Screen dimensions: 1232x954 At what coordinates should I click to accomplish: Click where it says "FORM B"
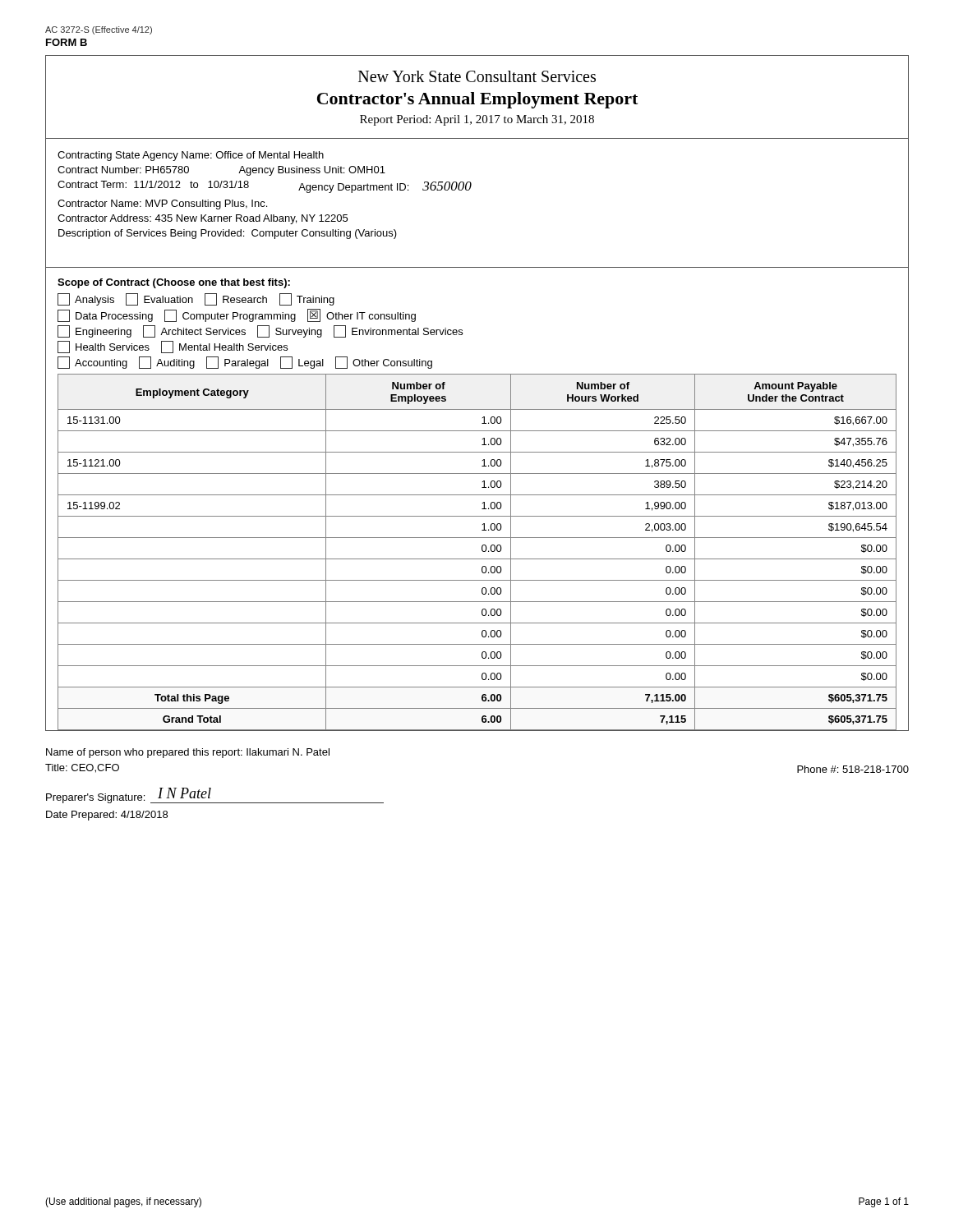click(66, 42)
